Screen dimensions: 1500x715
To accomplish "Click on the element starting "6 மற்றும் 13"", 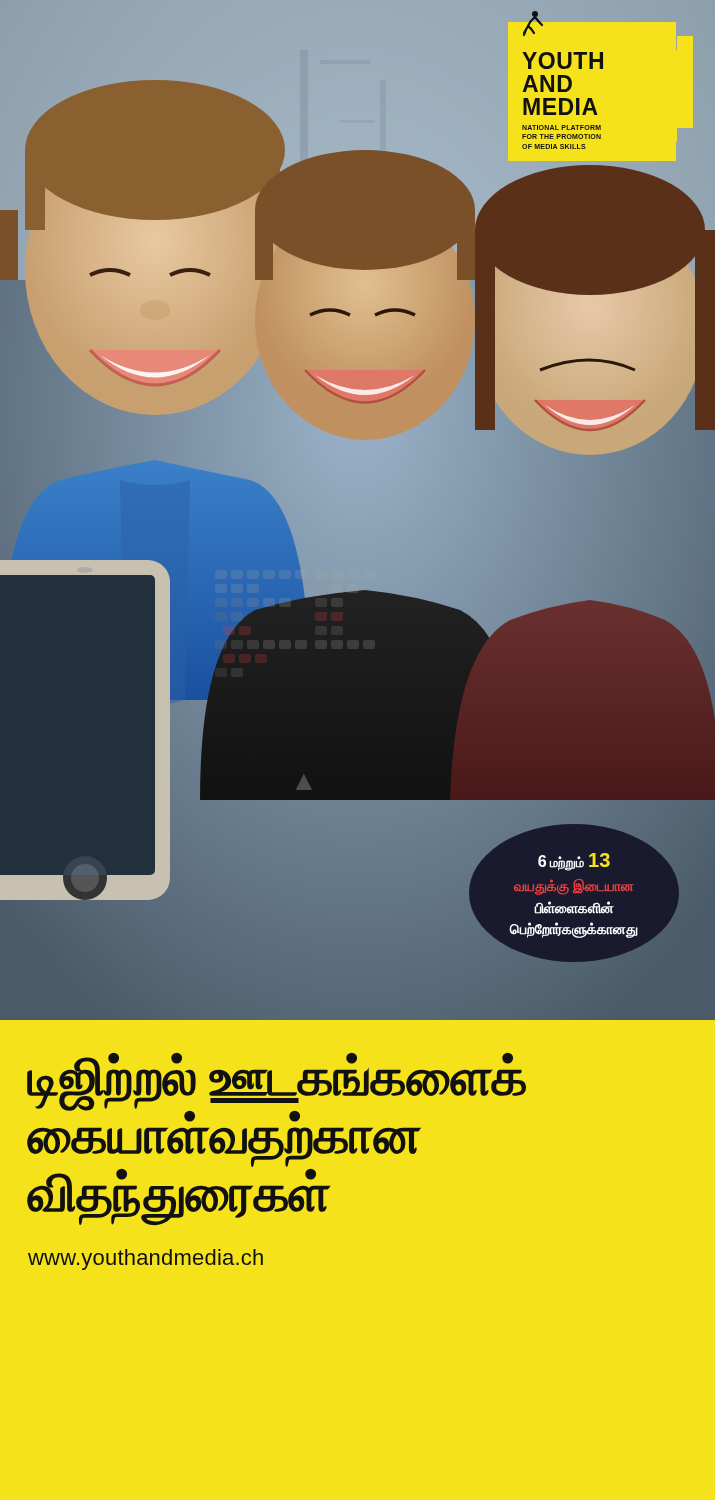I will coord(574,893).
